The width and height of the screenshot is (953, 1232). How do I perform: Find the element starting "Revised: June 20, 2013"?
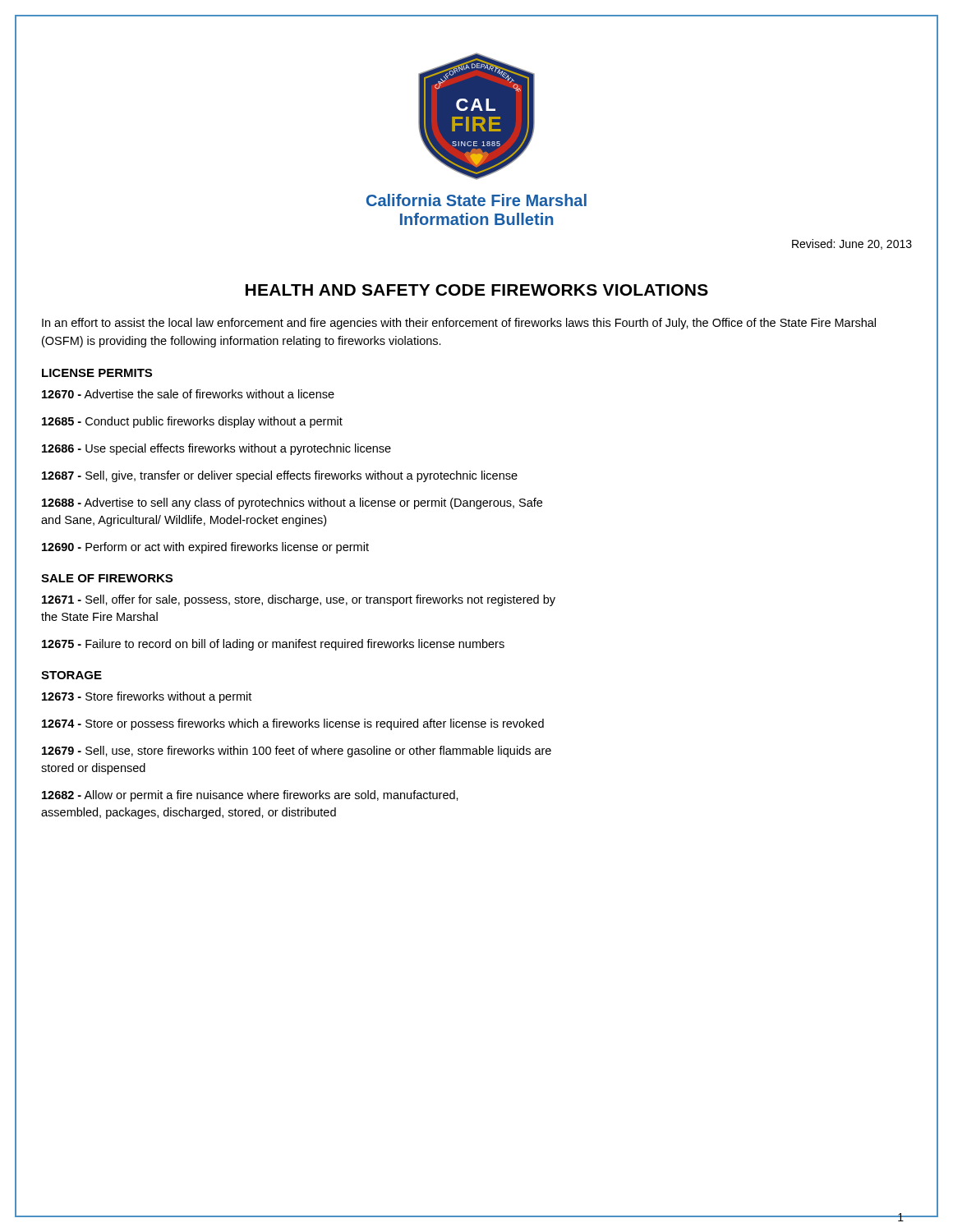[x=852, y=244]
